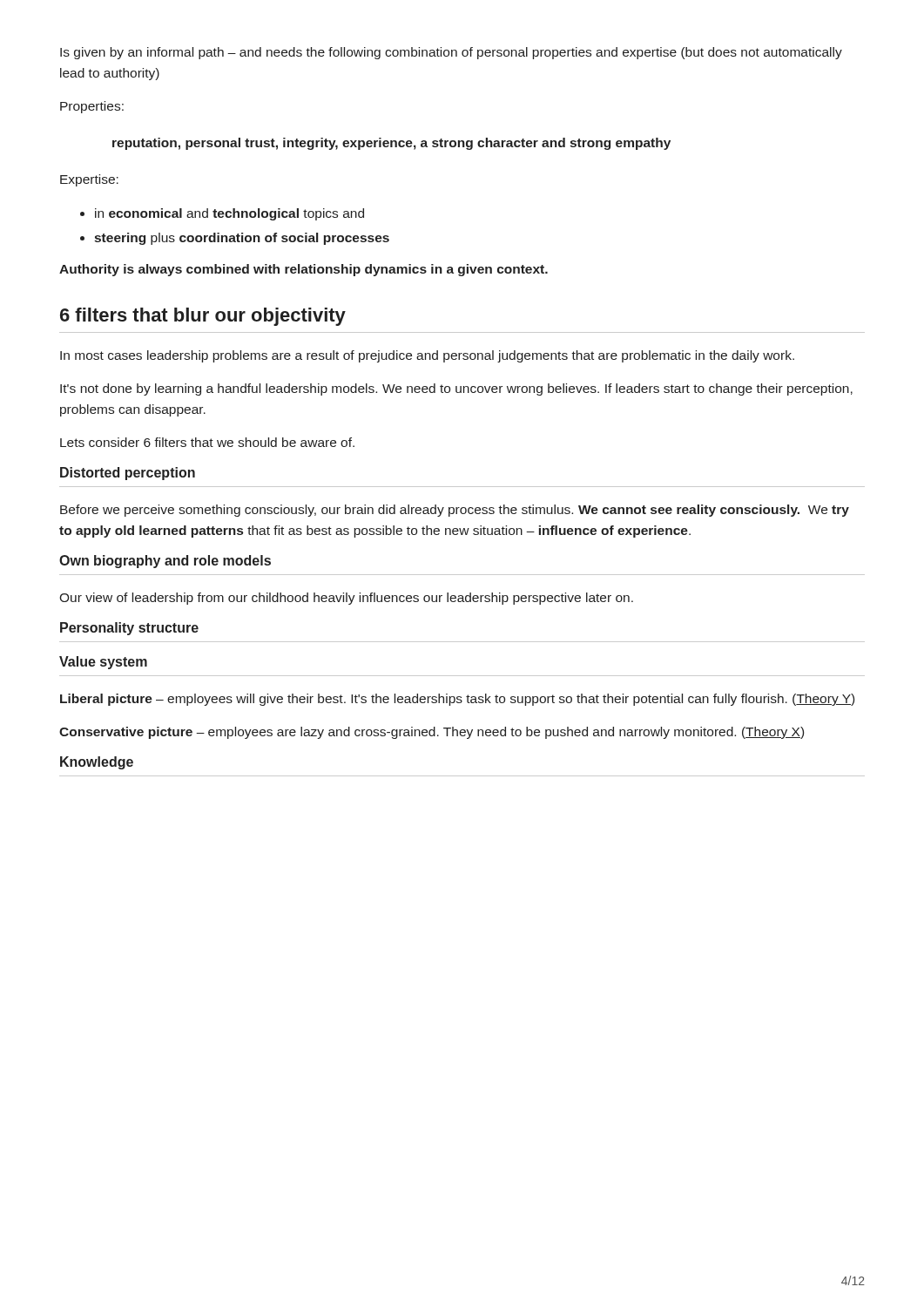Click on the text block that says "reputation, personal trust, integrity, experience,"
Viewport: 924px width, 1307px height.
[391, 143]
